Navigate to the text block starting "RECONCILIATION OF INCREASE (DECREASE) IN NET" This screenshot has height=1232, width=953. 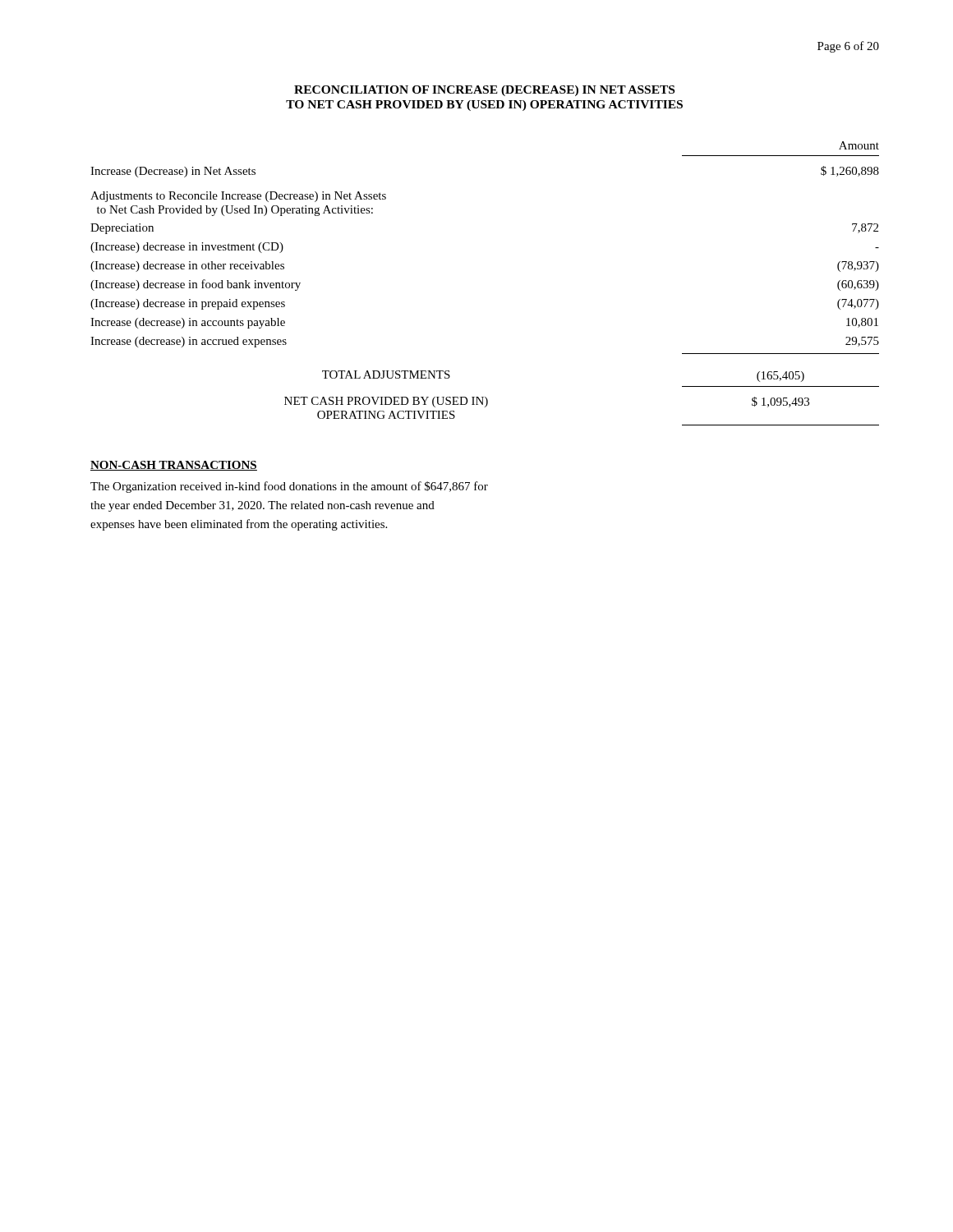485,97
